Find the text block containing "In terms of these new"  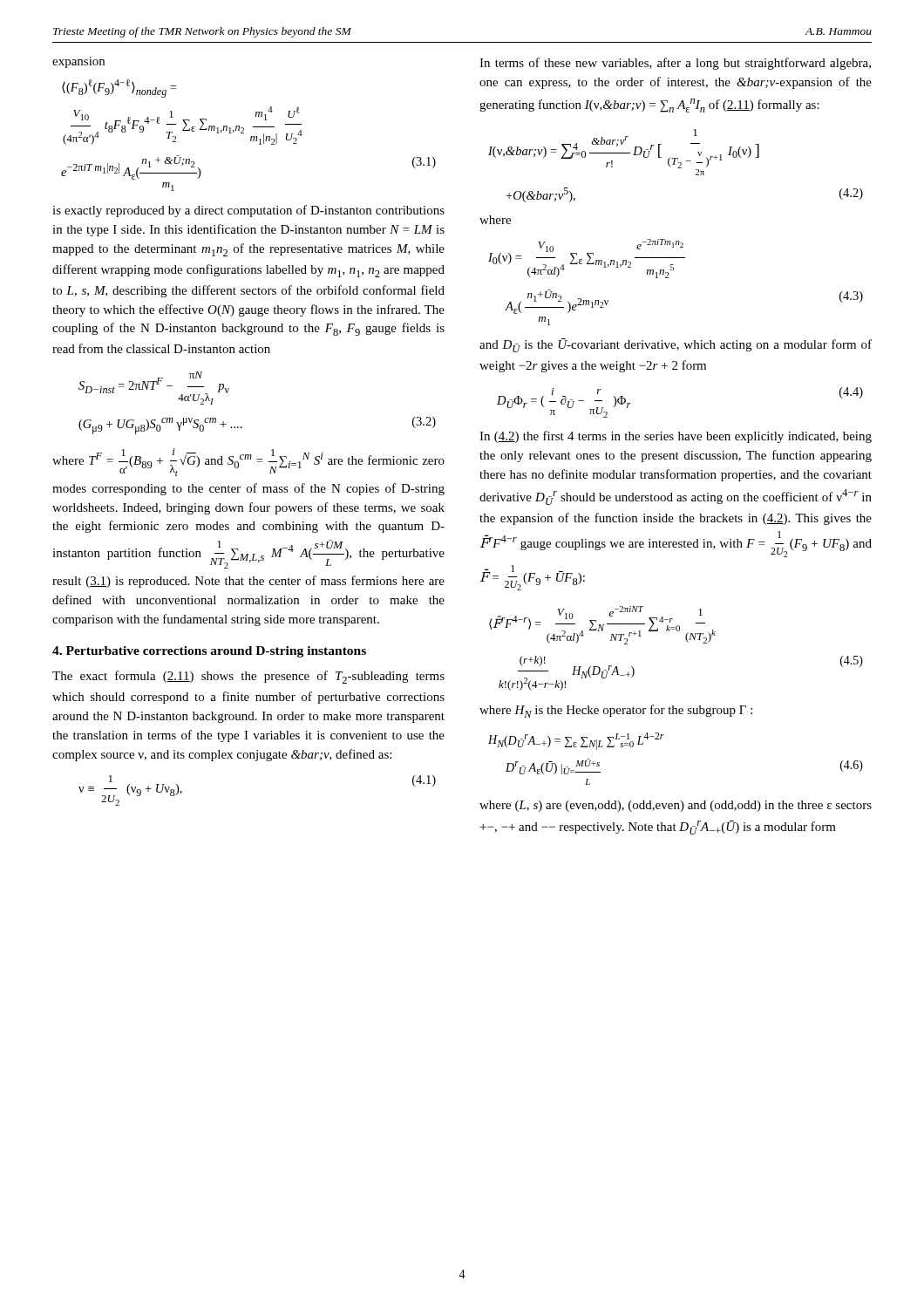coord(676,85)
